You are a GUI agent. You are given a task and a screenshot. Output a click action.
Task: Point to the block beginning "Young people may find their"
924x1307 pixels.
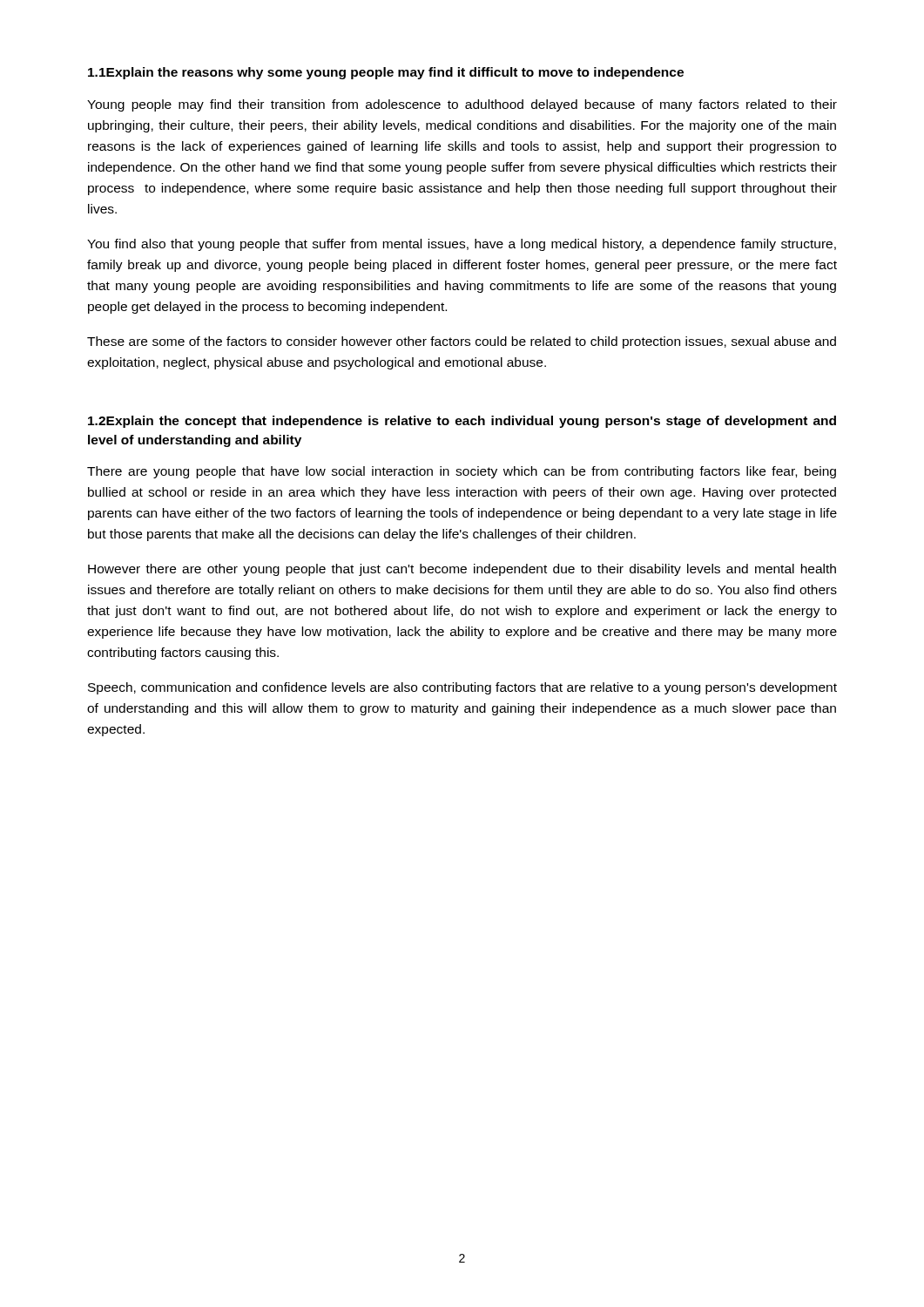coord(462,156)
